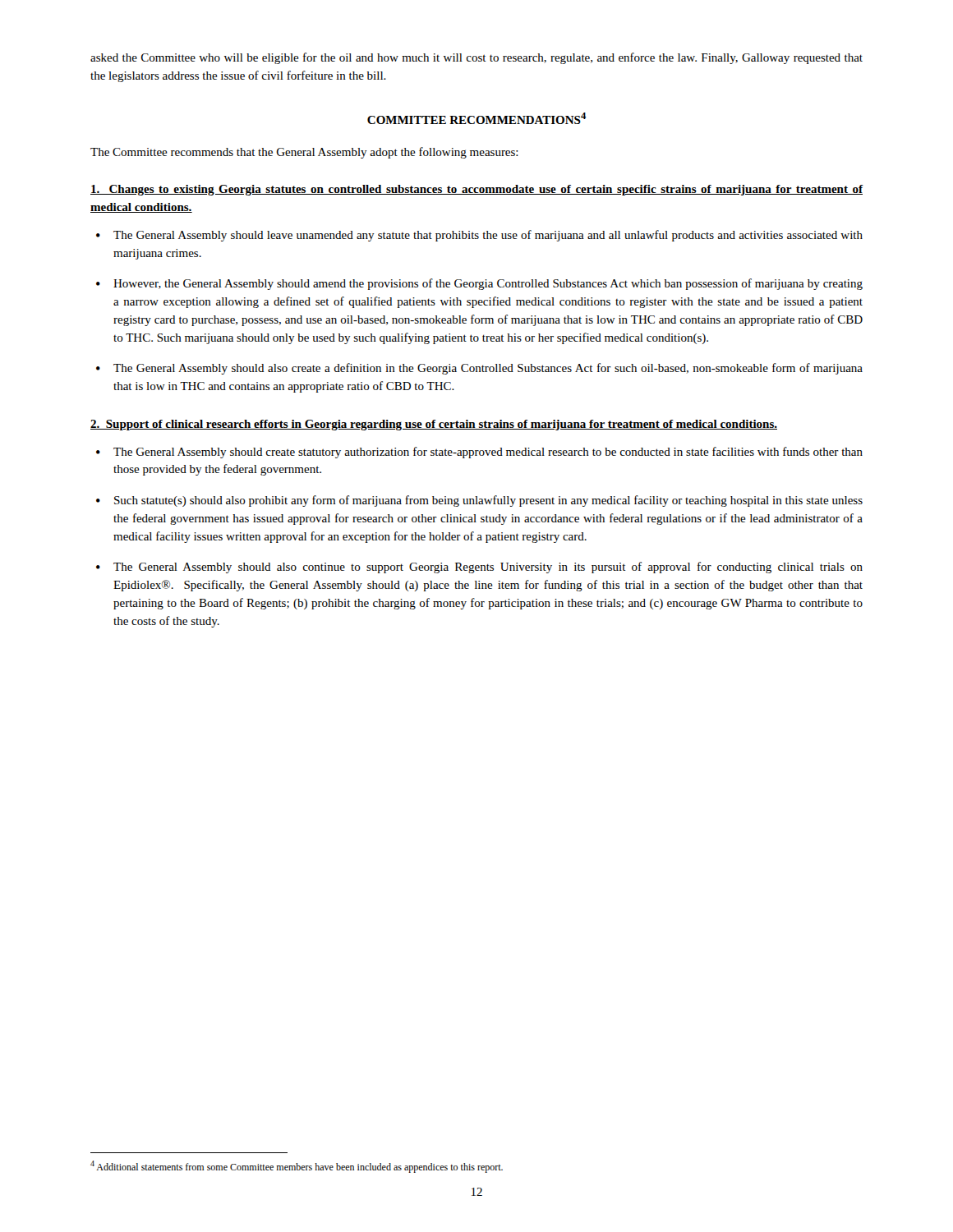
Task: Find the block on this page that starts "• The General Assembly should also create a"
Action: (476, 378)
